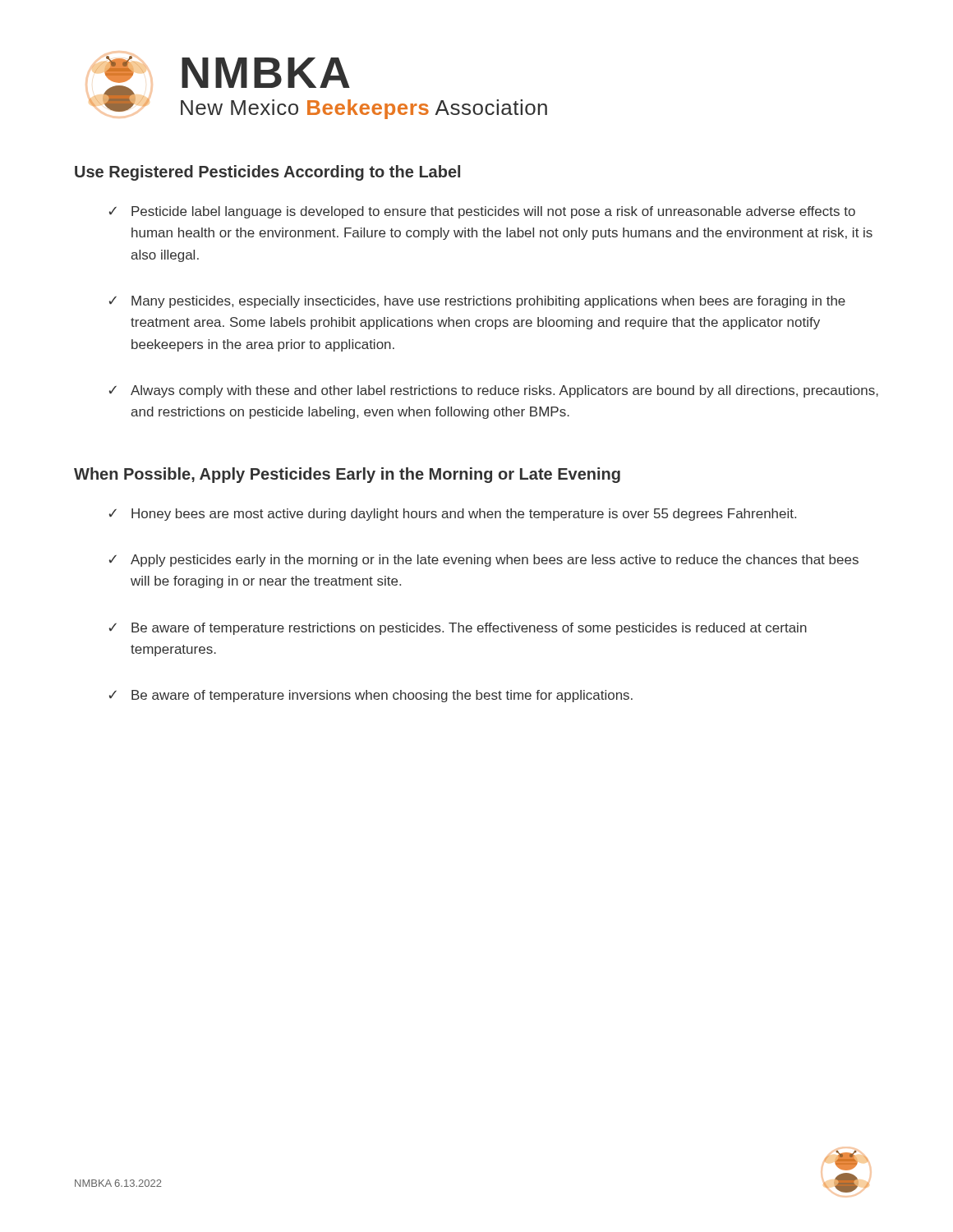Where is the section header that starts "When Possible, Apply Pesticides Early in"?

(348, 474)
